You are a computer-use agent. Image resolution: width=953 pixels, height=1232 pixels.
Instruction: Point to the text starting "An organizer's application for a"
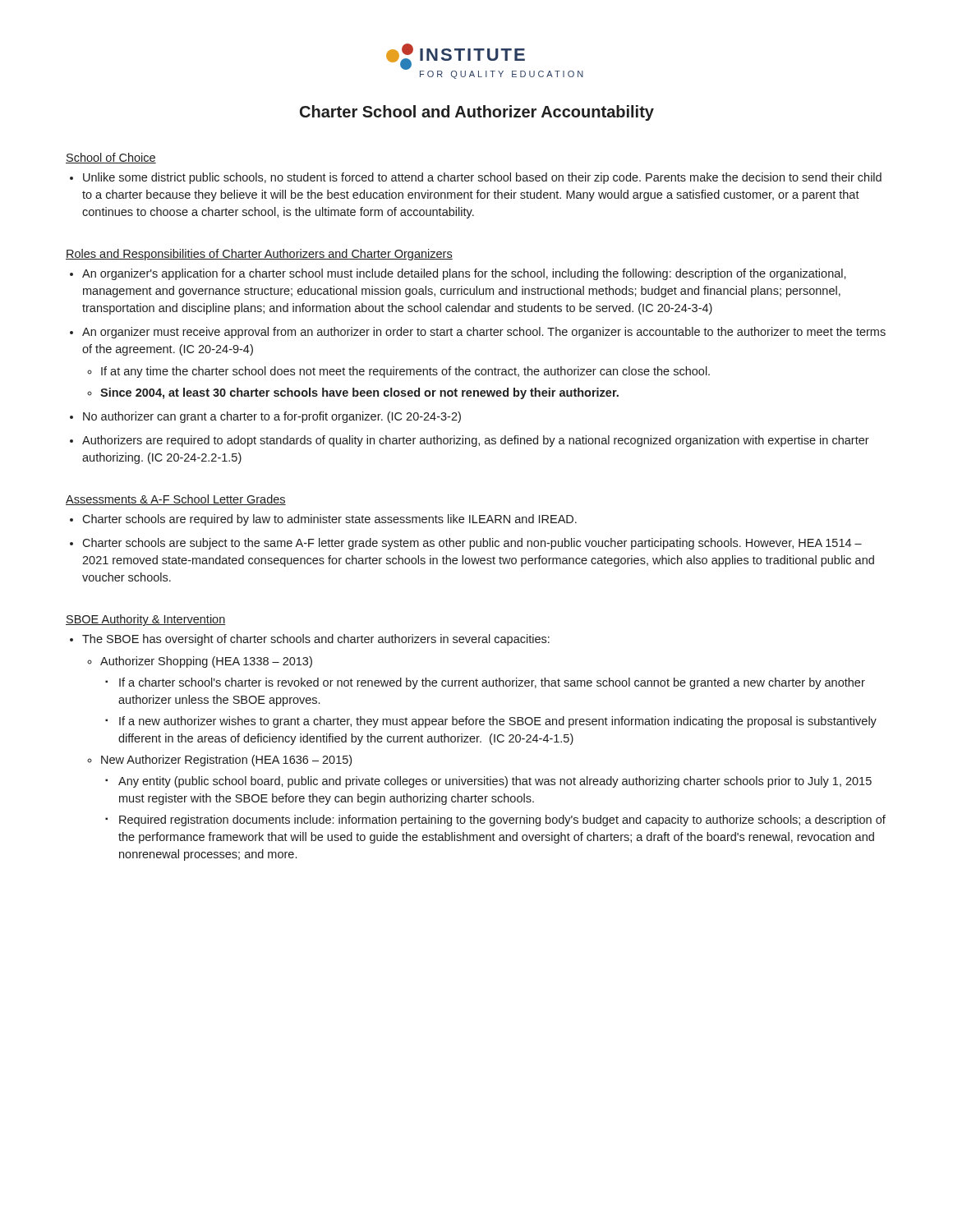pyautogui.click(x=464, y=291)
